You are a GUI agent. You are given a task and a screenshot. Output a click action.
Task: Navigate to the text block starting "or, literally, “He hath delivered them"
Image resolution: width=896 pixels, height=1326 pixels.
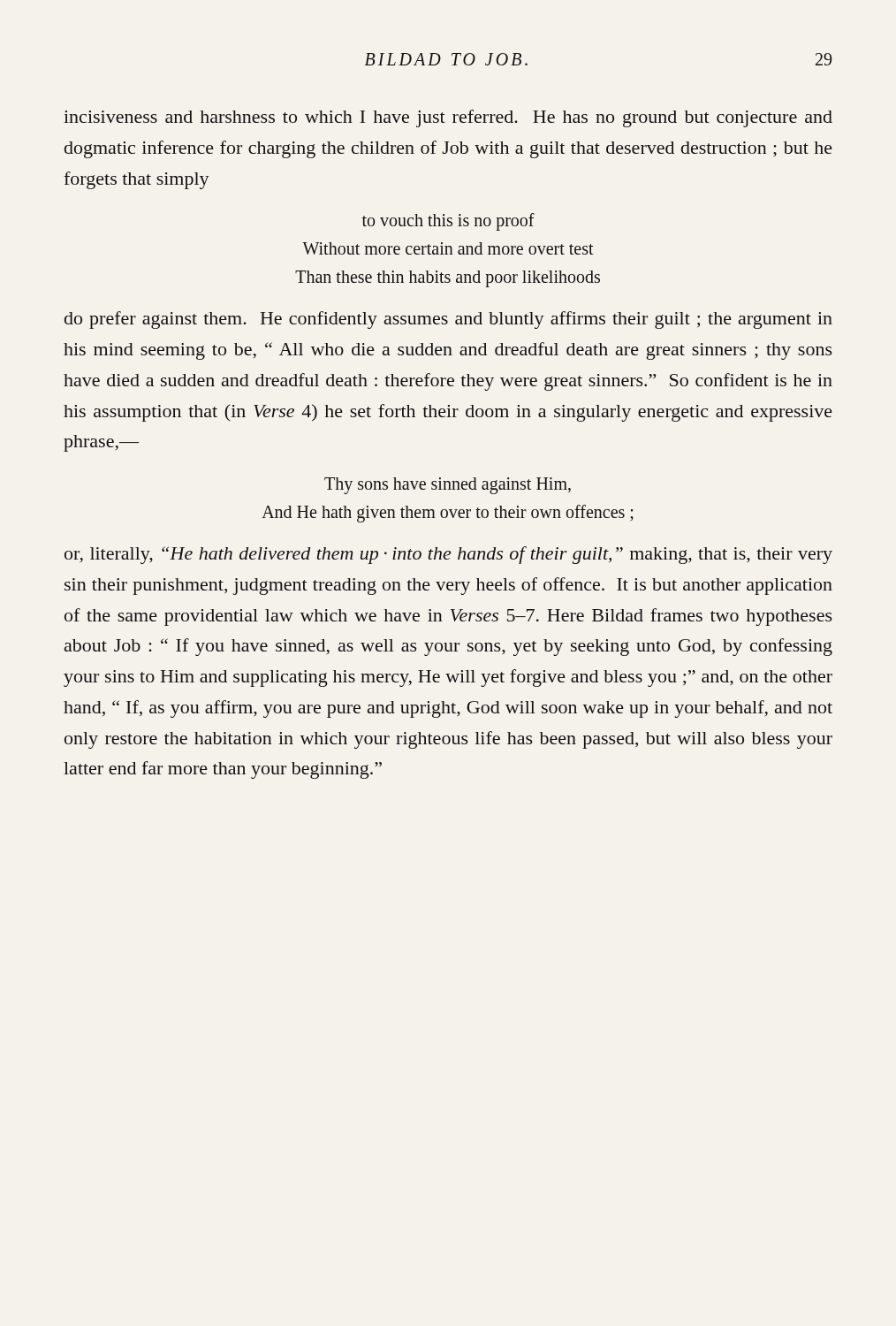click(x=448, y=660)
